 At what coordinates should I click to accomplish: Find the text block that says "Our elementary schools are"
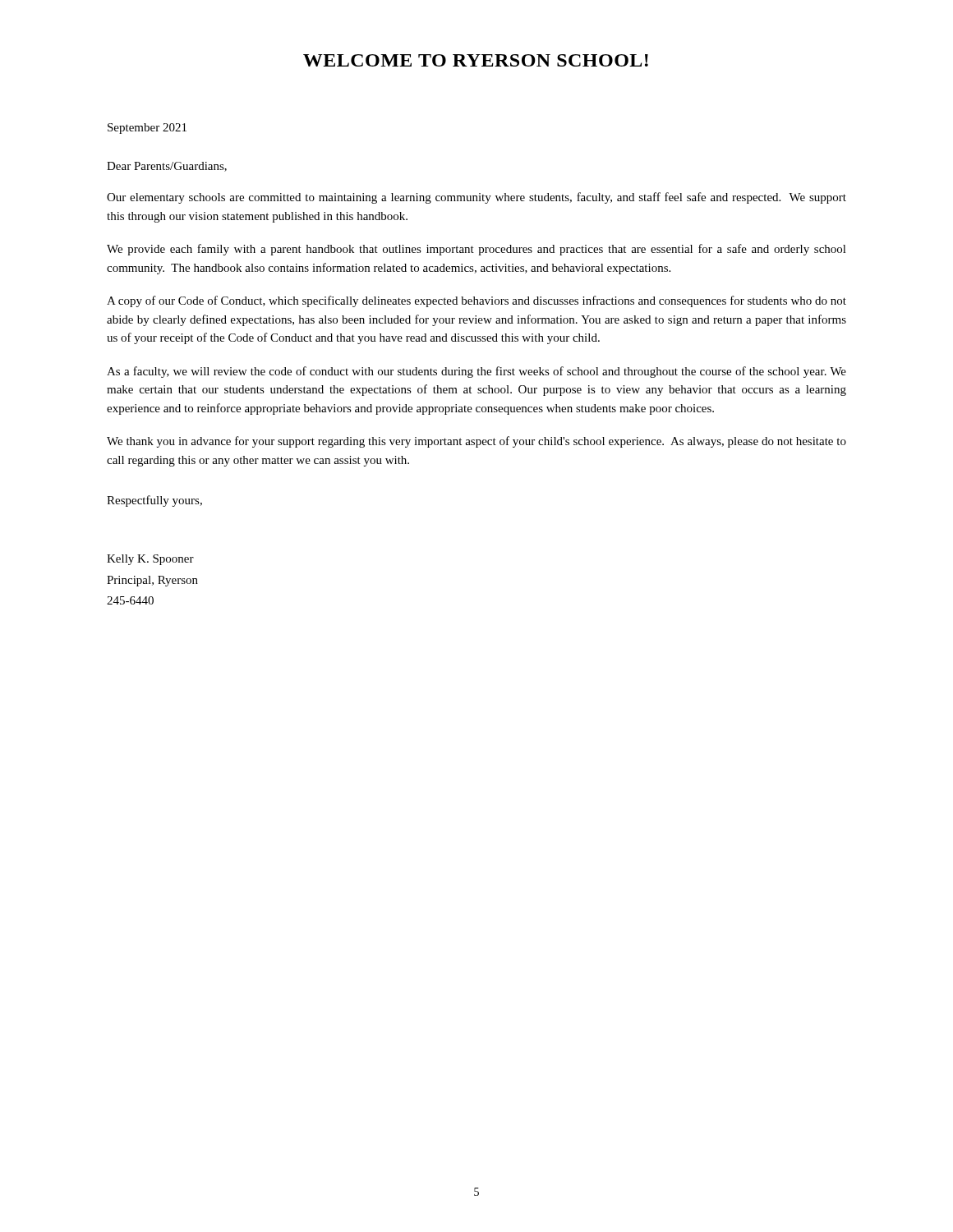476,206
